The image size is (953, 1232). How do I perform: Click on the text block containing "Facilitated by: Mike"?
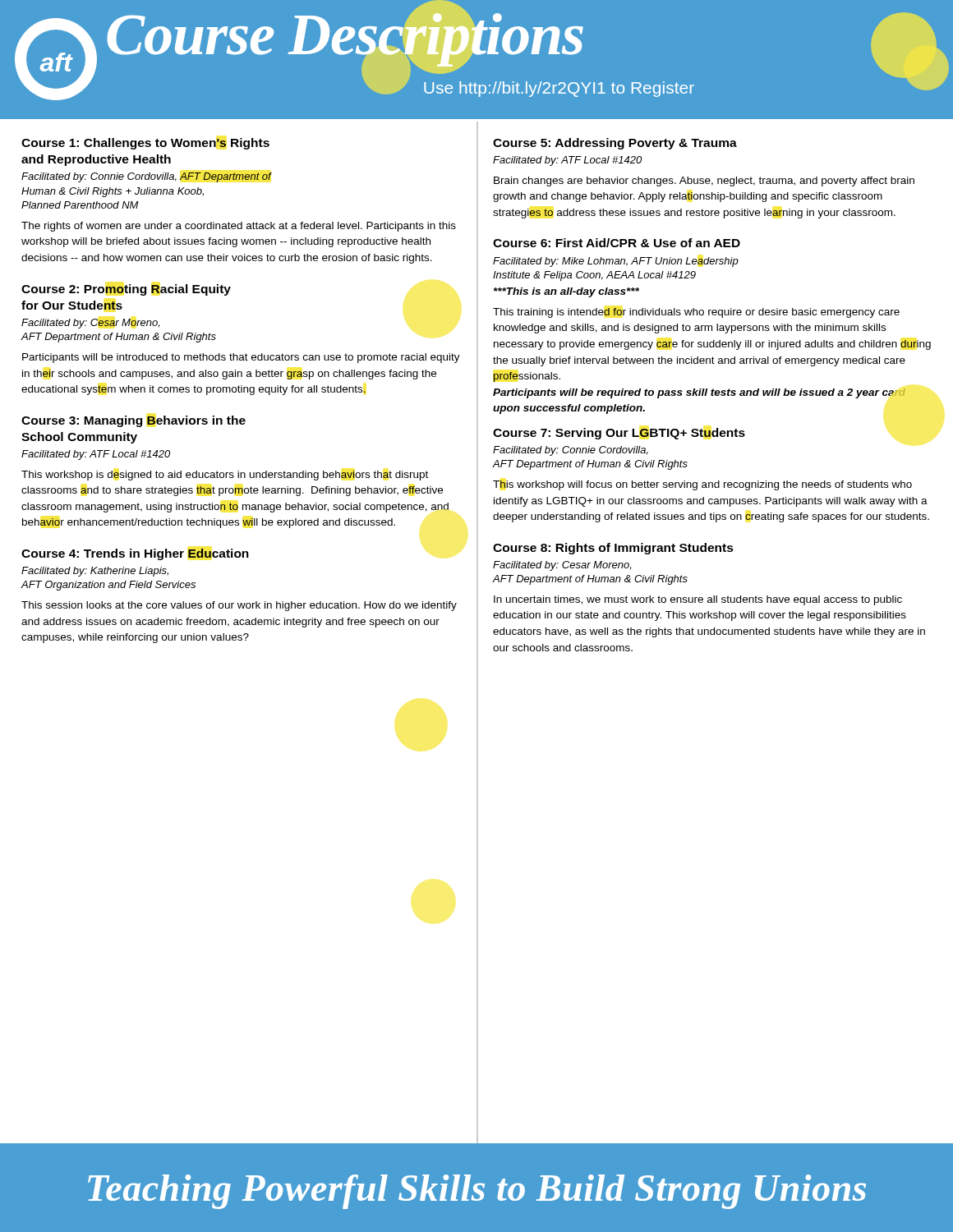tap(616, 268)
